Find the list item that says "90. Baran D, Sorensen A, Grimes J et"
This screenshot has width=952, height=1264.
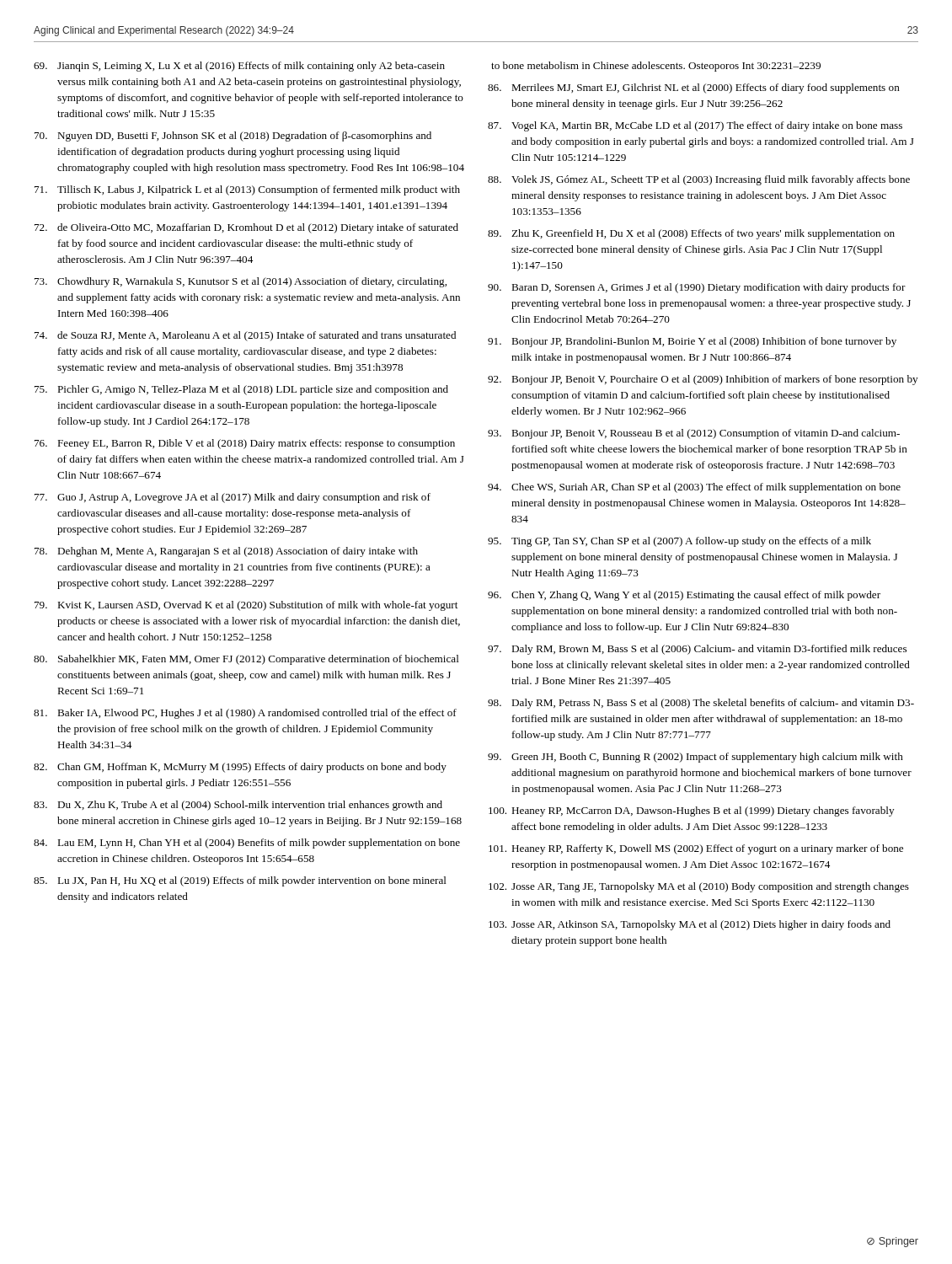click(x=703, y=303)
